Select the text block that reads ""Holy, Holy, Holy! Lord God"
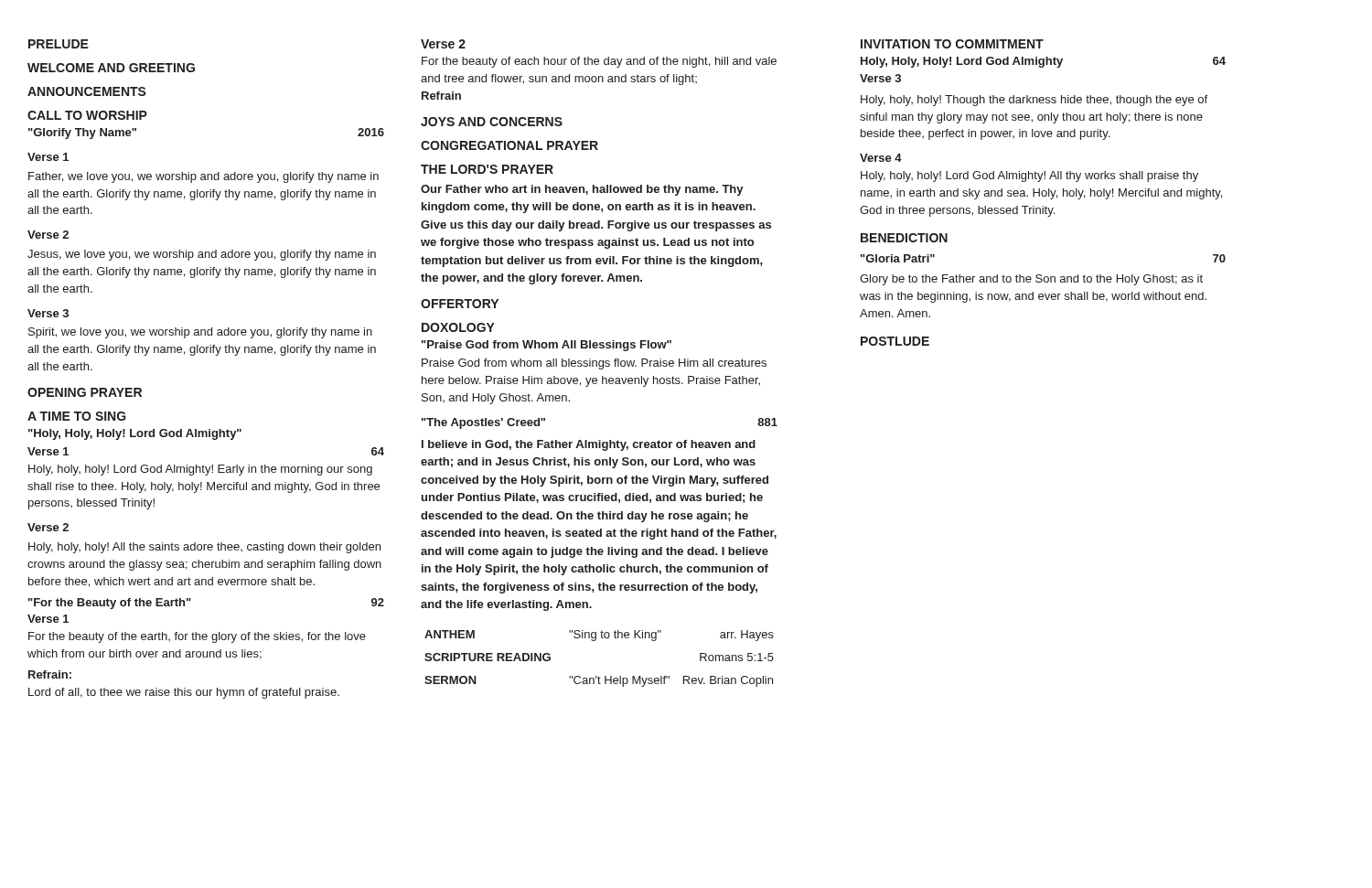1372x888 pixels. point(135,433)
